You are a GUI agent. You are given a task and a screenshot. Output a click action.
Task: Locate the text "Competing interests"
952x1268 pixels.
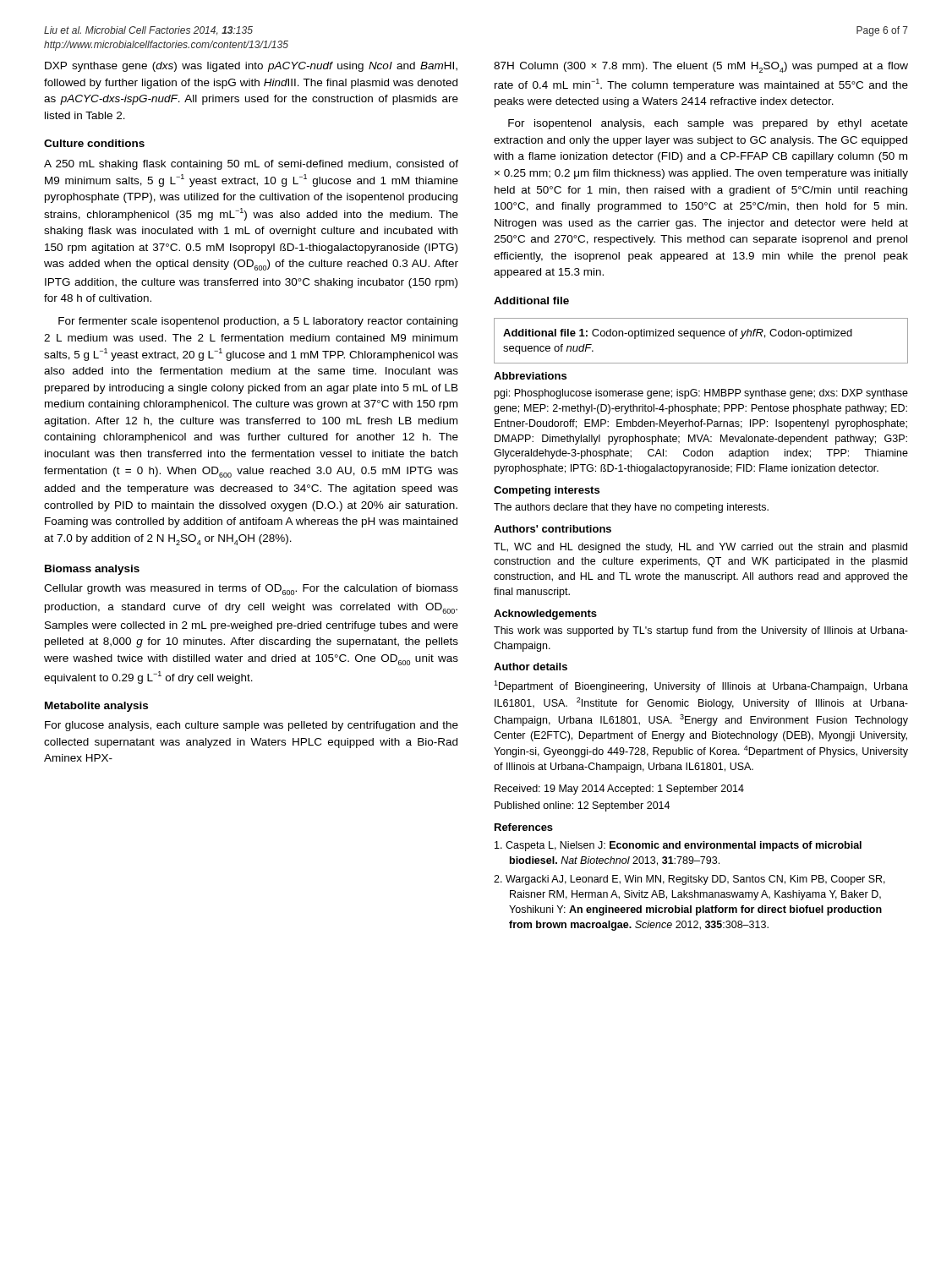[x=547, y=490]
